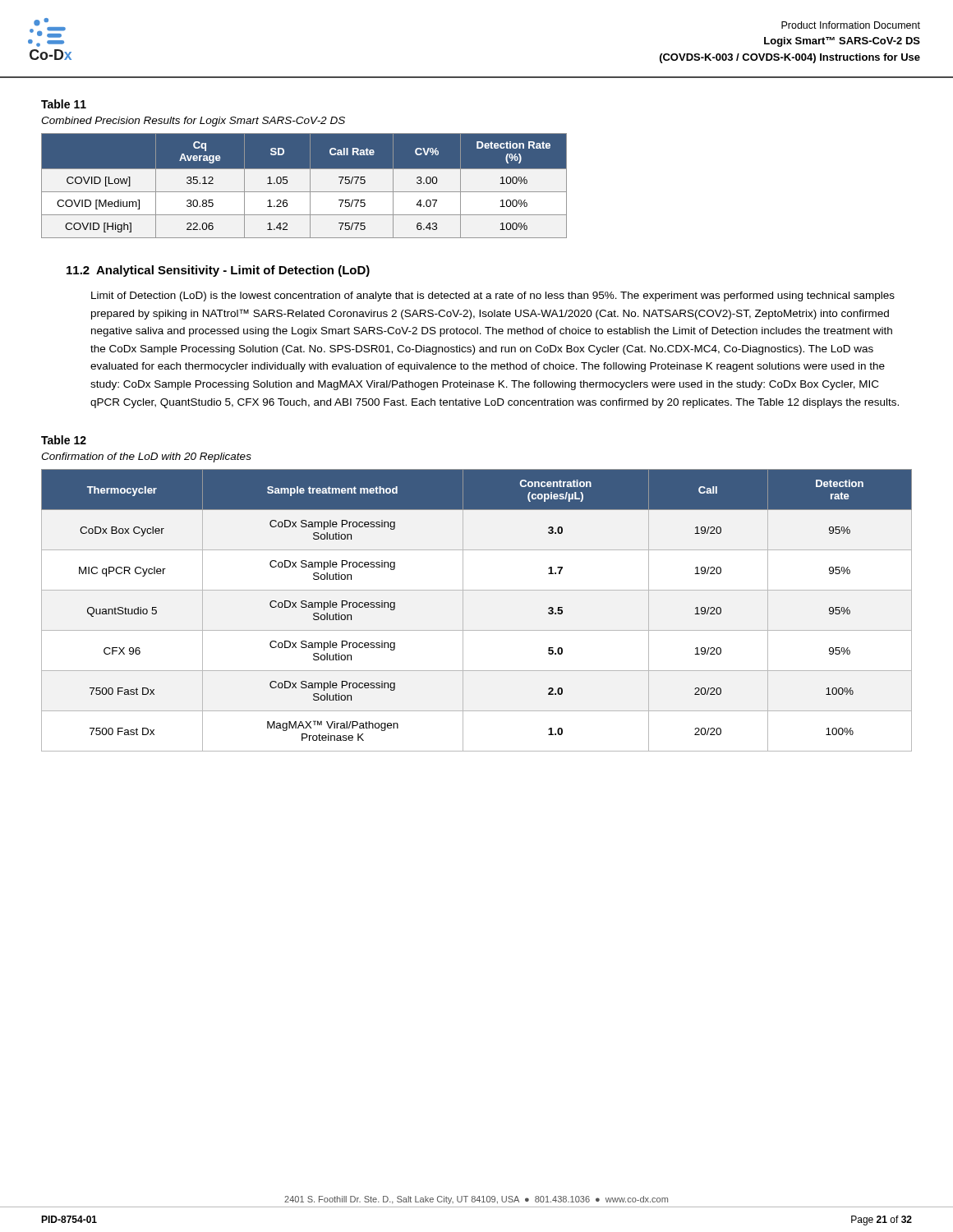Image resolution: width=953 pixels, height=1232 pixels.
Task: Select the region starting "11.2 Analytical Sensitivity - Limit"
Action: tap(218, 270)
